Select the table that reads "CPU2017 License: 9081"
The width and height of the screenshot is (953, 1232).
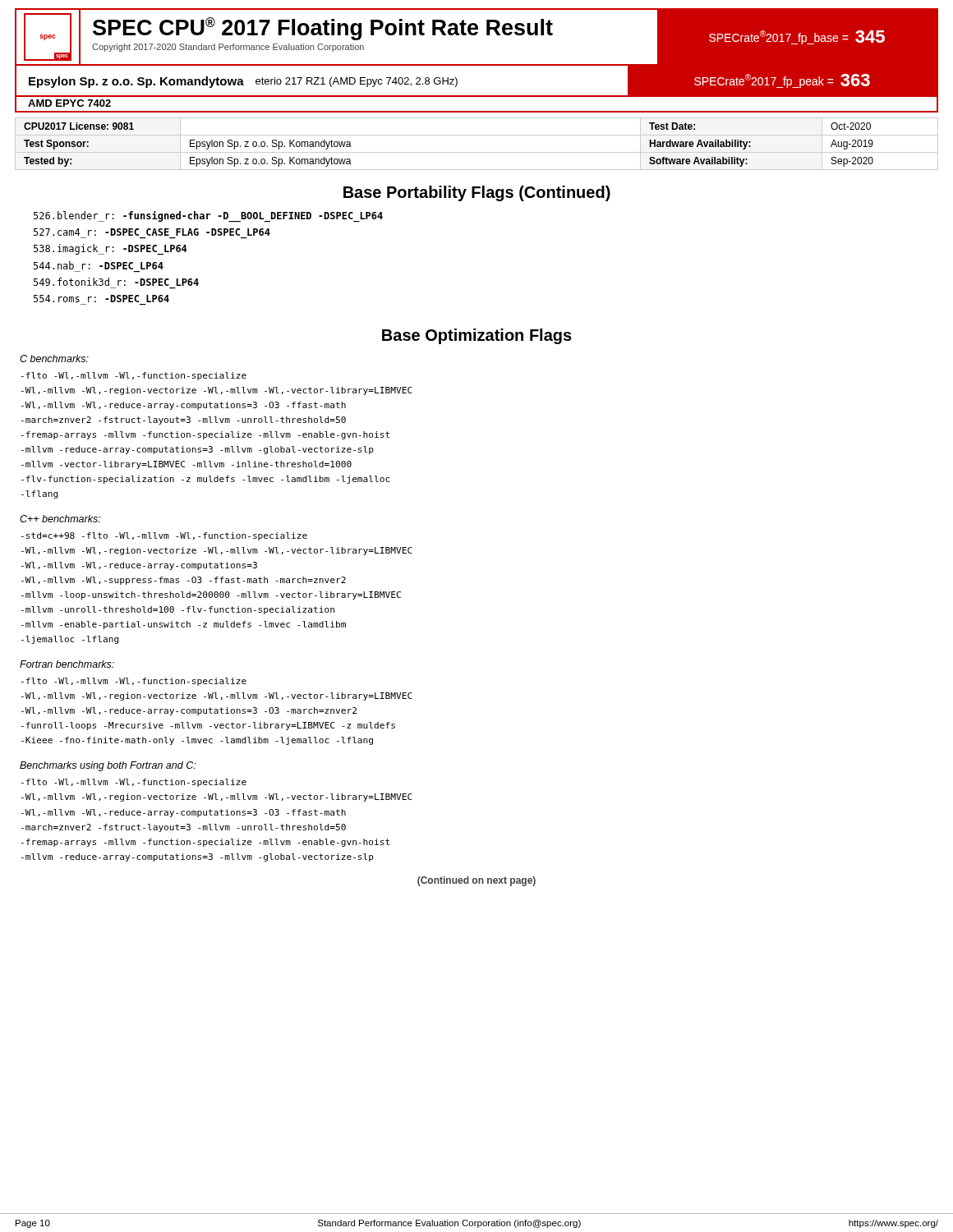(476, 144)
